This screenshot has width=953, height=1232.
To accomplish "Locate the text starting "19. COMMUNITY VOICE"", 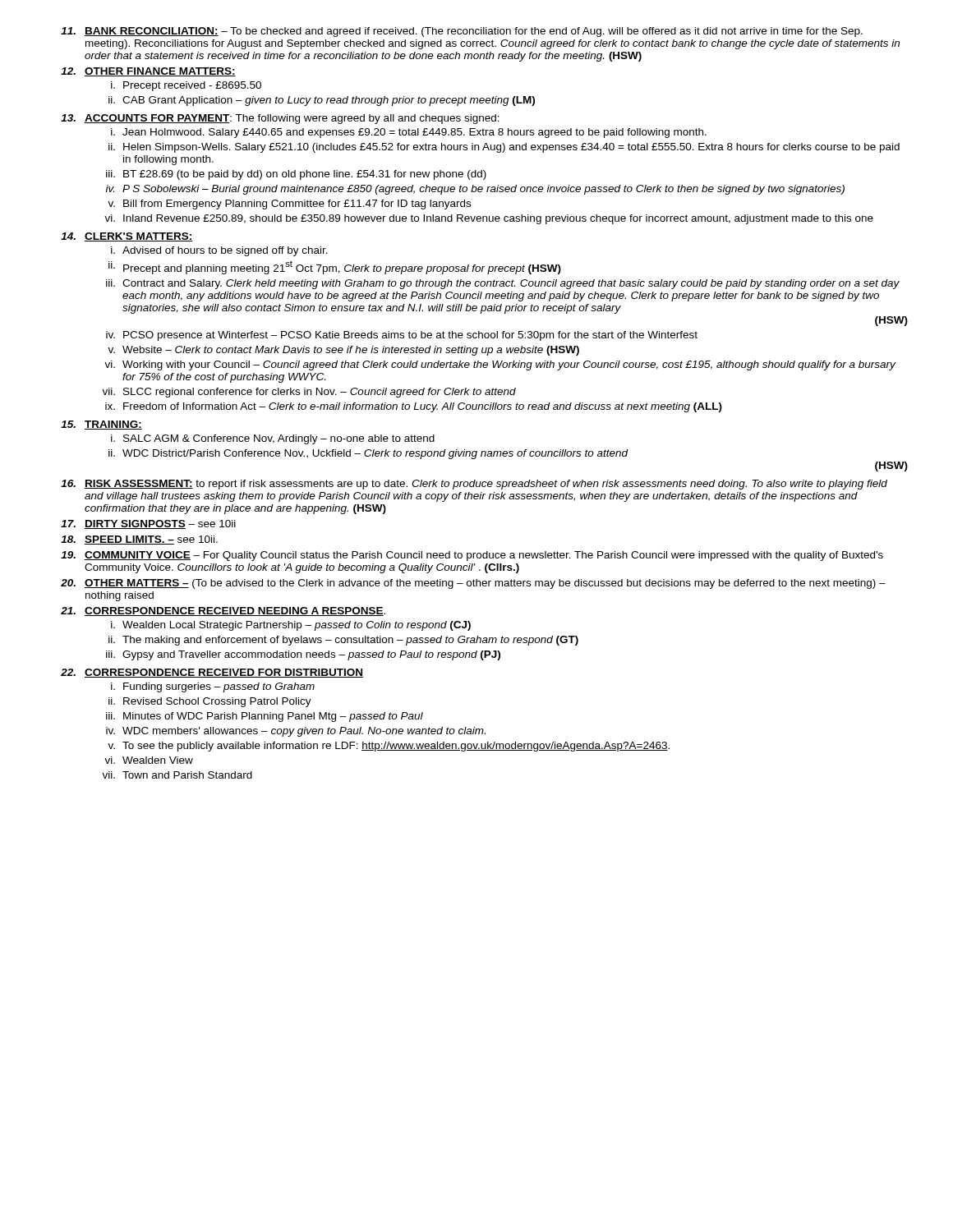I will pyautogui.click(x=476, y=561).
